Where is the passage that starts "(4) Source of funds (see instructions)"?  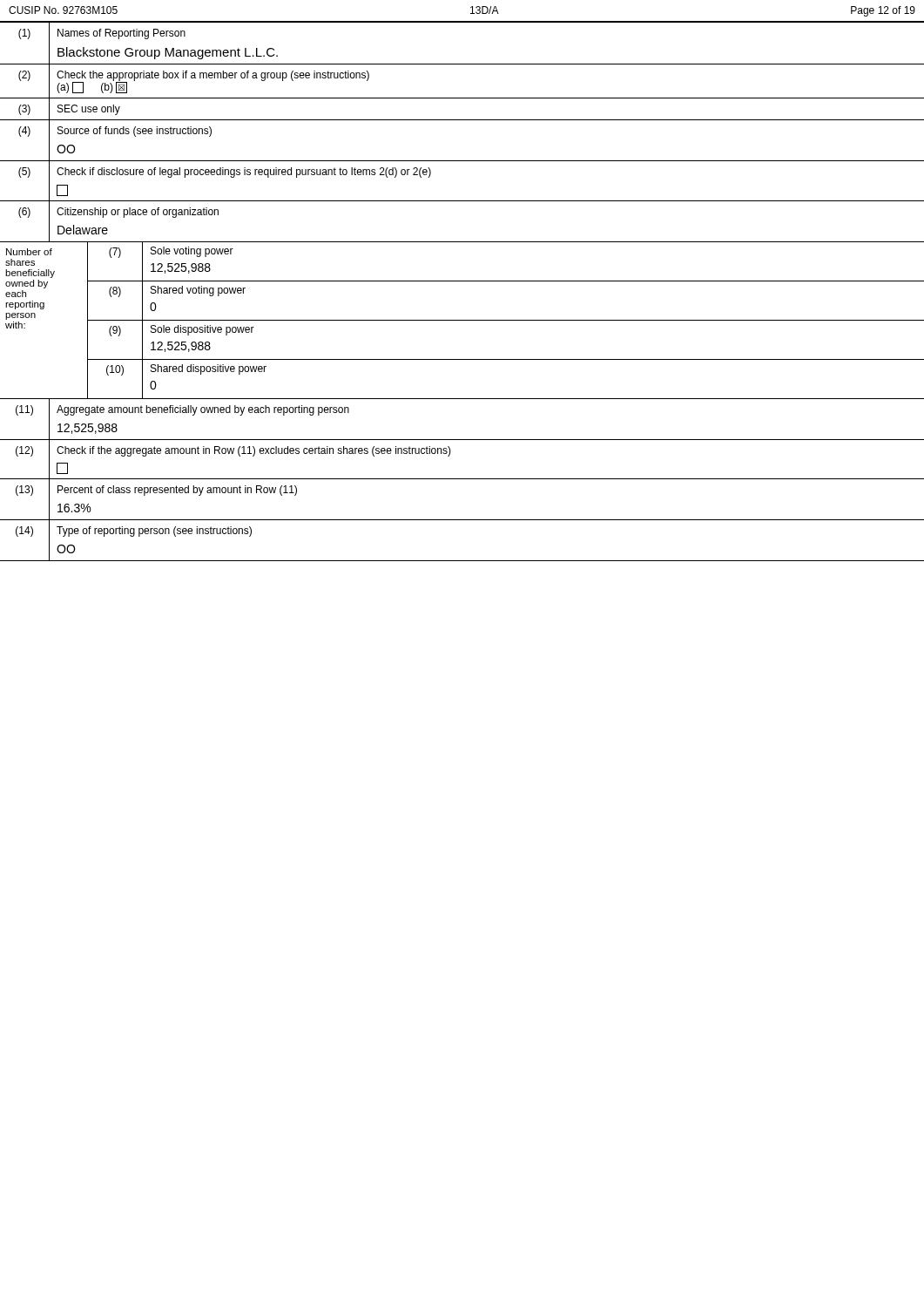462,141
